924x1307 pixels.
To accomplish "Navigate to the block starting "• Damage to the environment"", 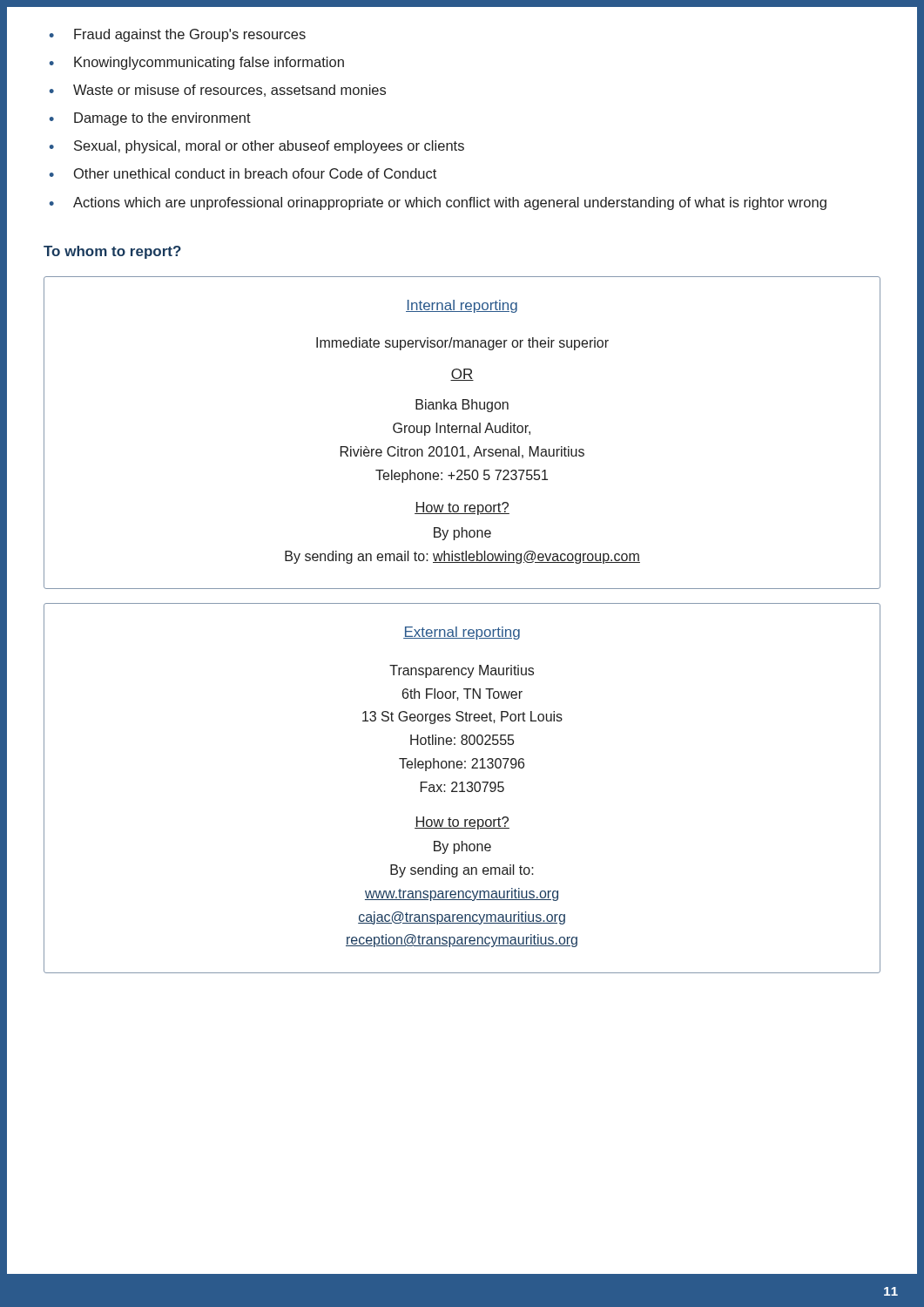I will tap(150, 119).
